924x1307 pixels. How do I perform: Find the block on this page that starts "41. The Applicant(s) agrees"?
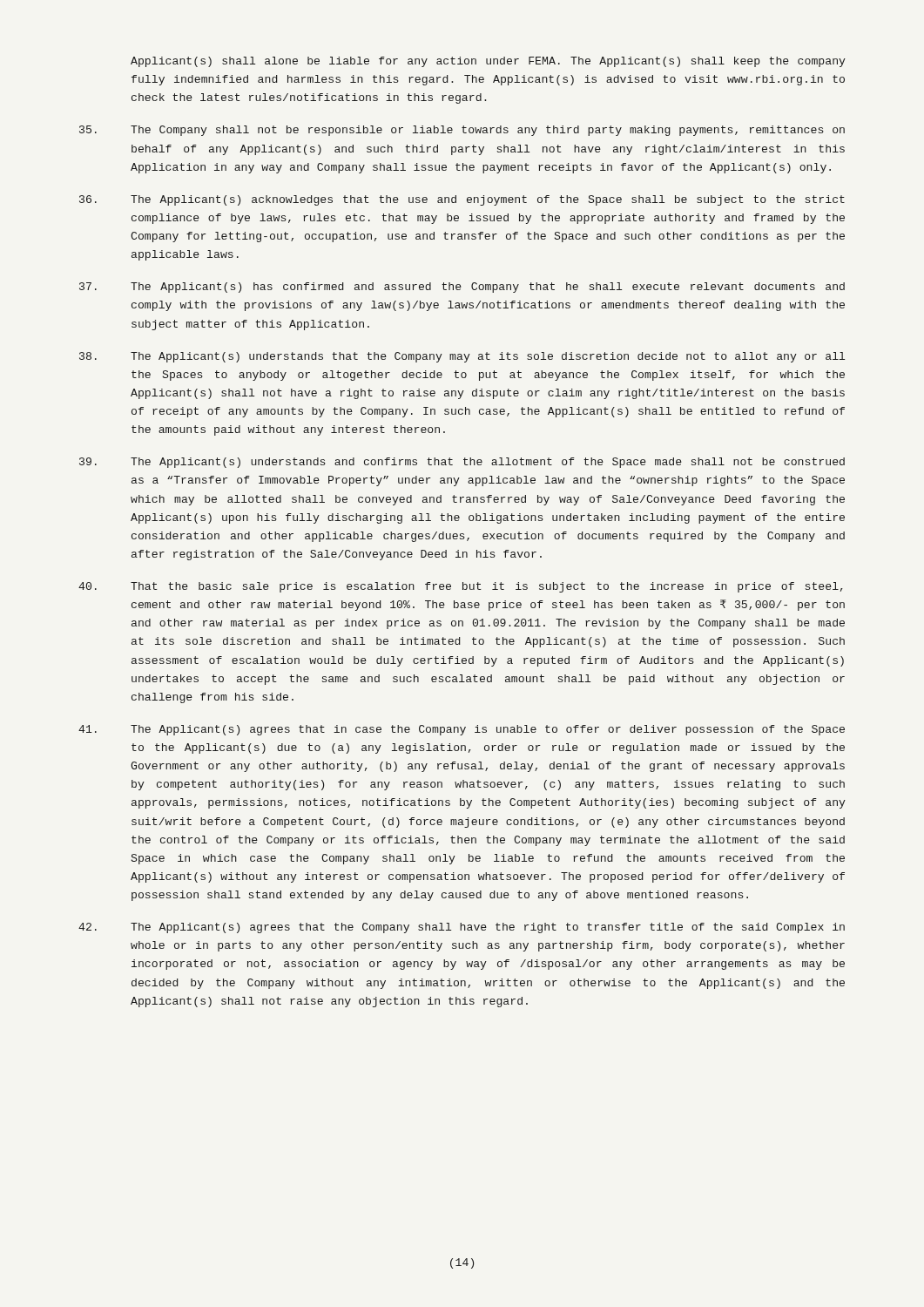click(x=462, y=812)
